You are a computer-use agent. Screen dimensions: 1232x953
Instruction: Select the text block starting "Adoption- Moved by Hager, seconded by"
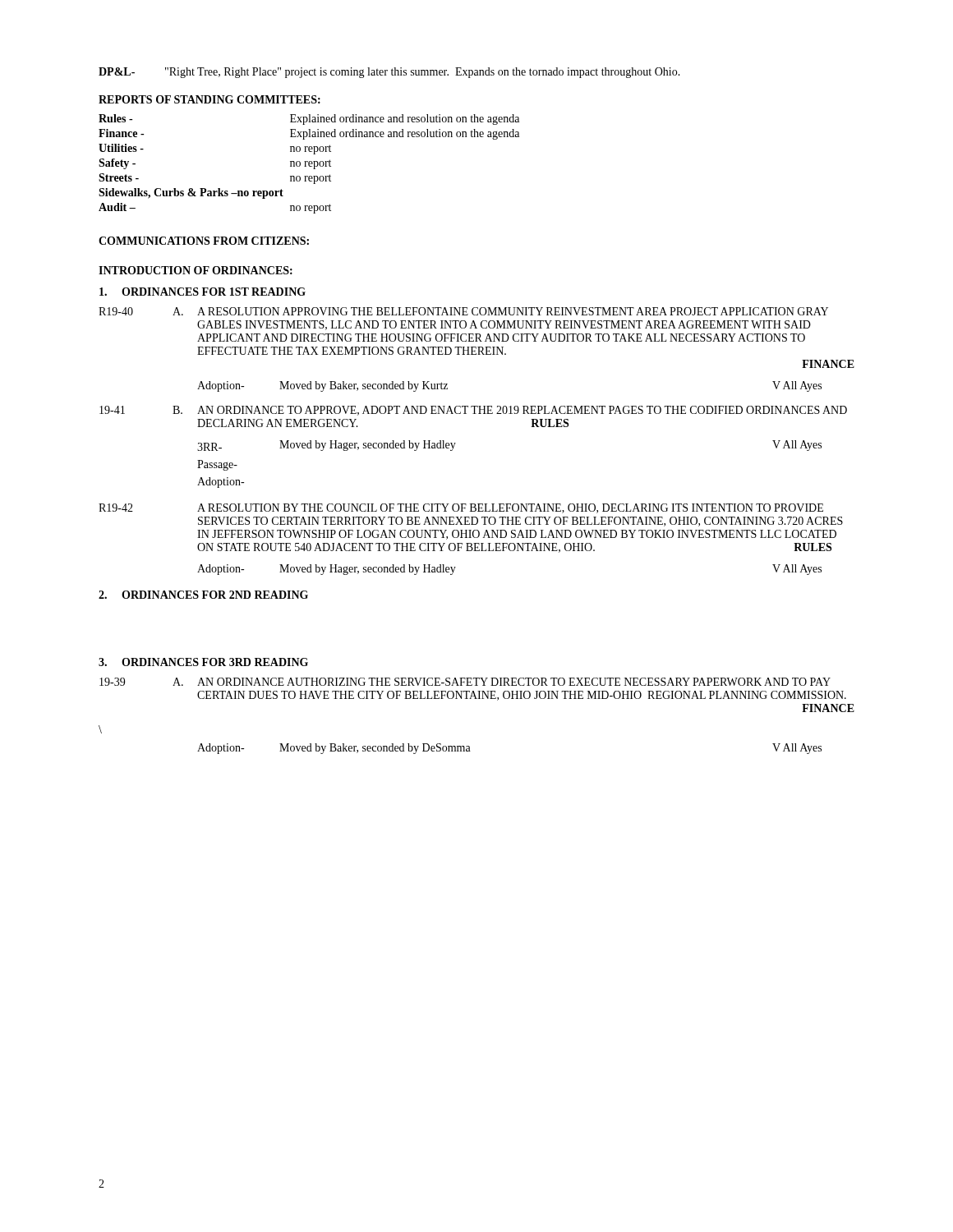pyautogui.click(x=221, y=570)
